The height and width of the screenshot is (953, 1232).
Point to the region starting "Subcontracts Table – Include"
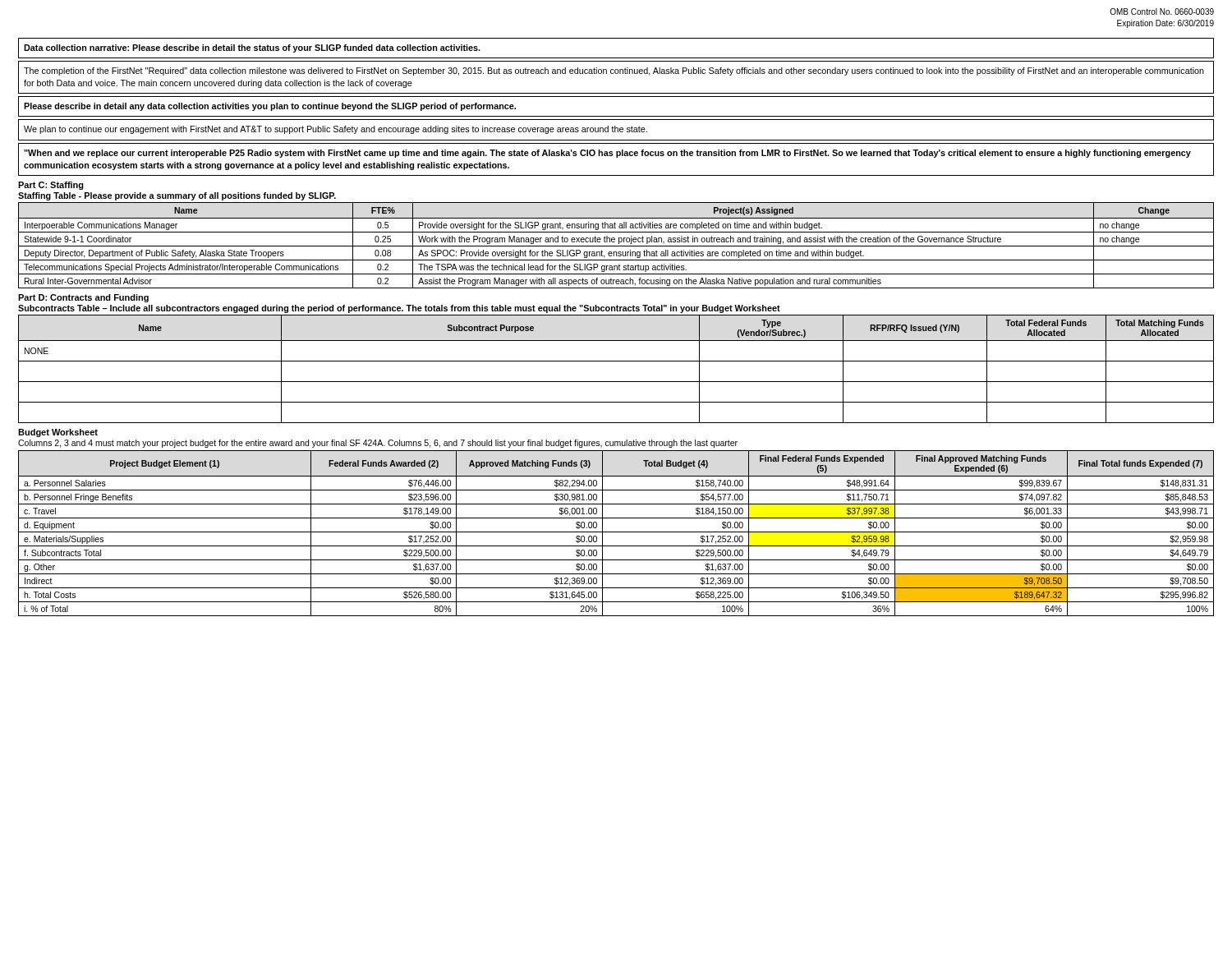(x=399, y=308)
